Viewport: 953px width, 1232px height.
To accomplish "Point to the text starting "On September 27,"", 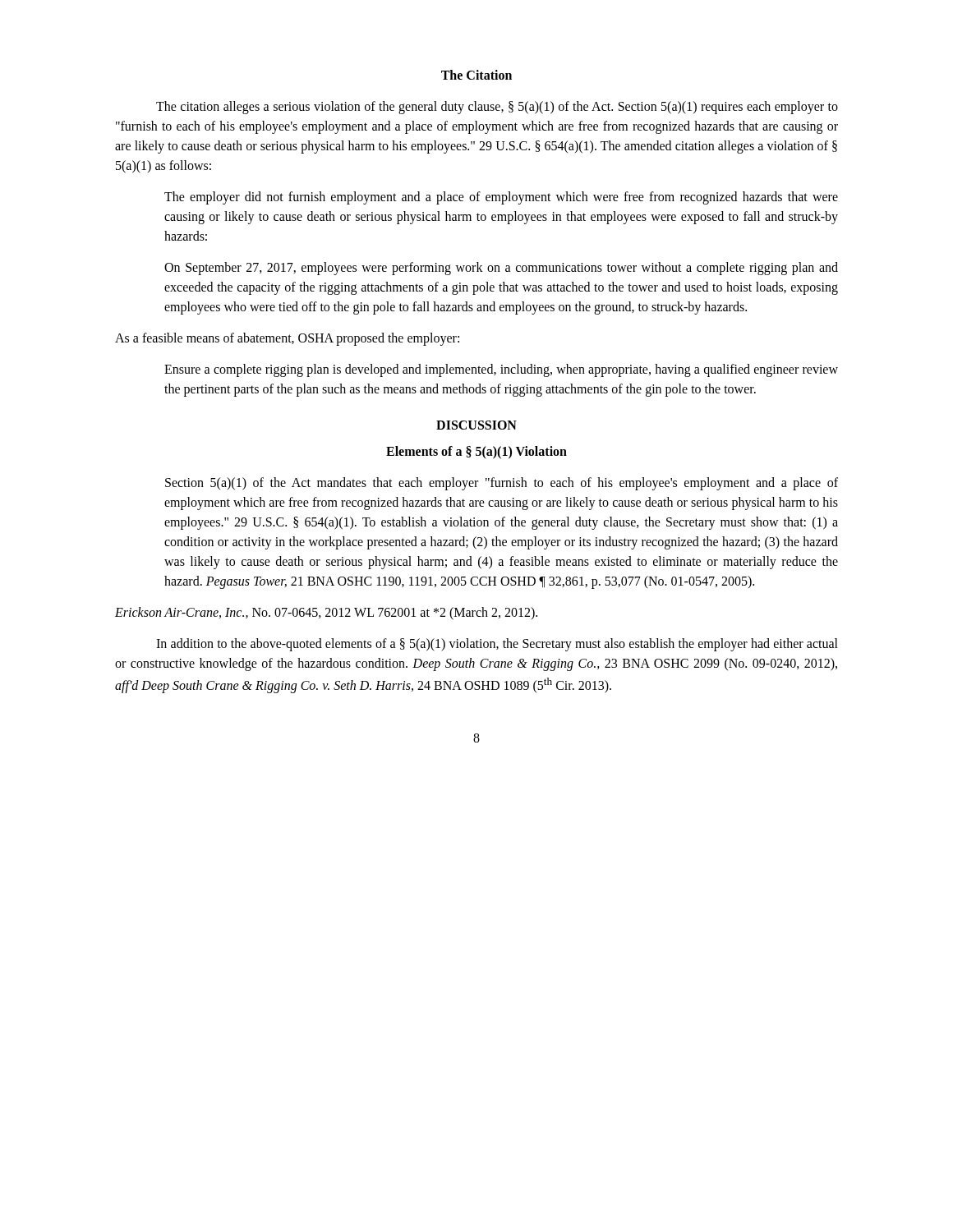I will pos(501,287).
